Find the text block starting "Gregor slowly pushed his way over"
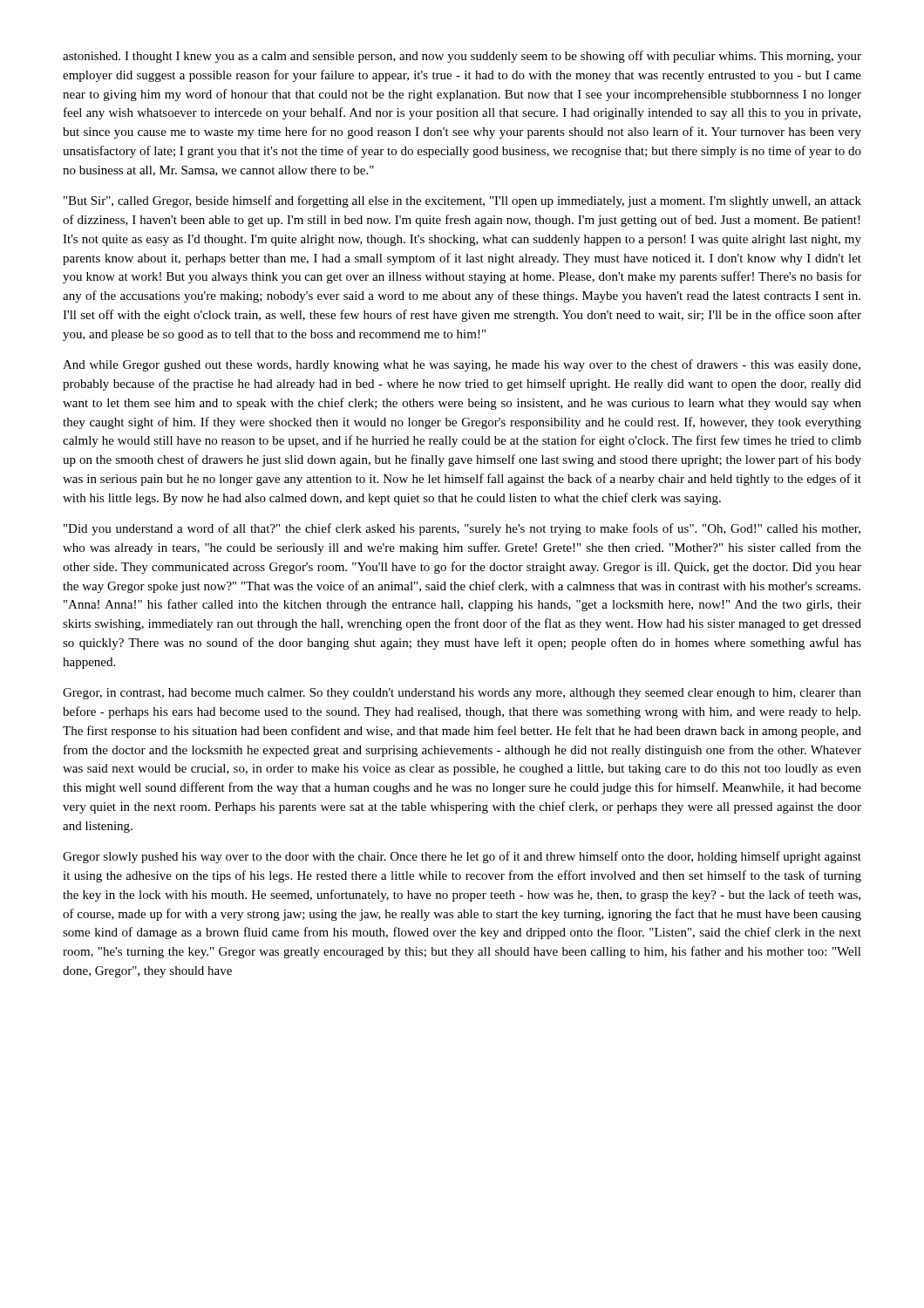 tap(462, 914)
